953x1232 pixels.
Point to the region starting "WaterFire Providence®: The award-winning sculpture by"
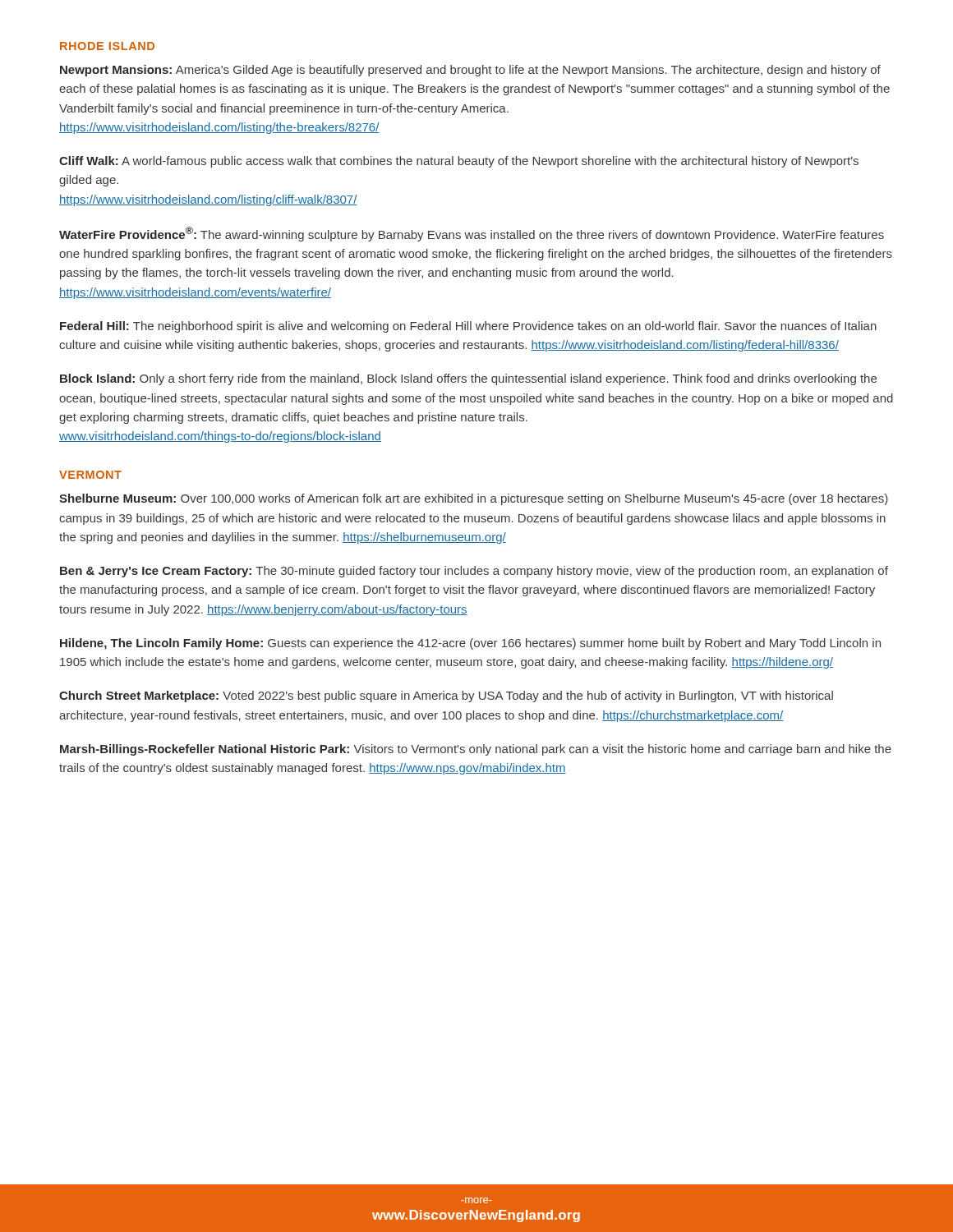coord(476,262)
